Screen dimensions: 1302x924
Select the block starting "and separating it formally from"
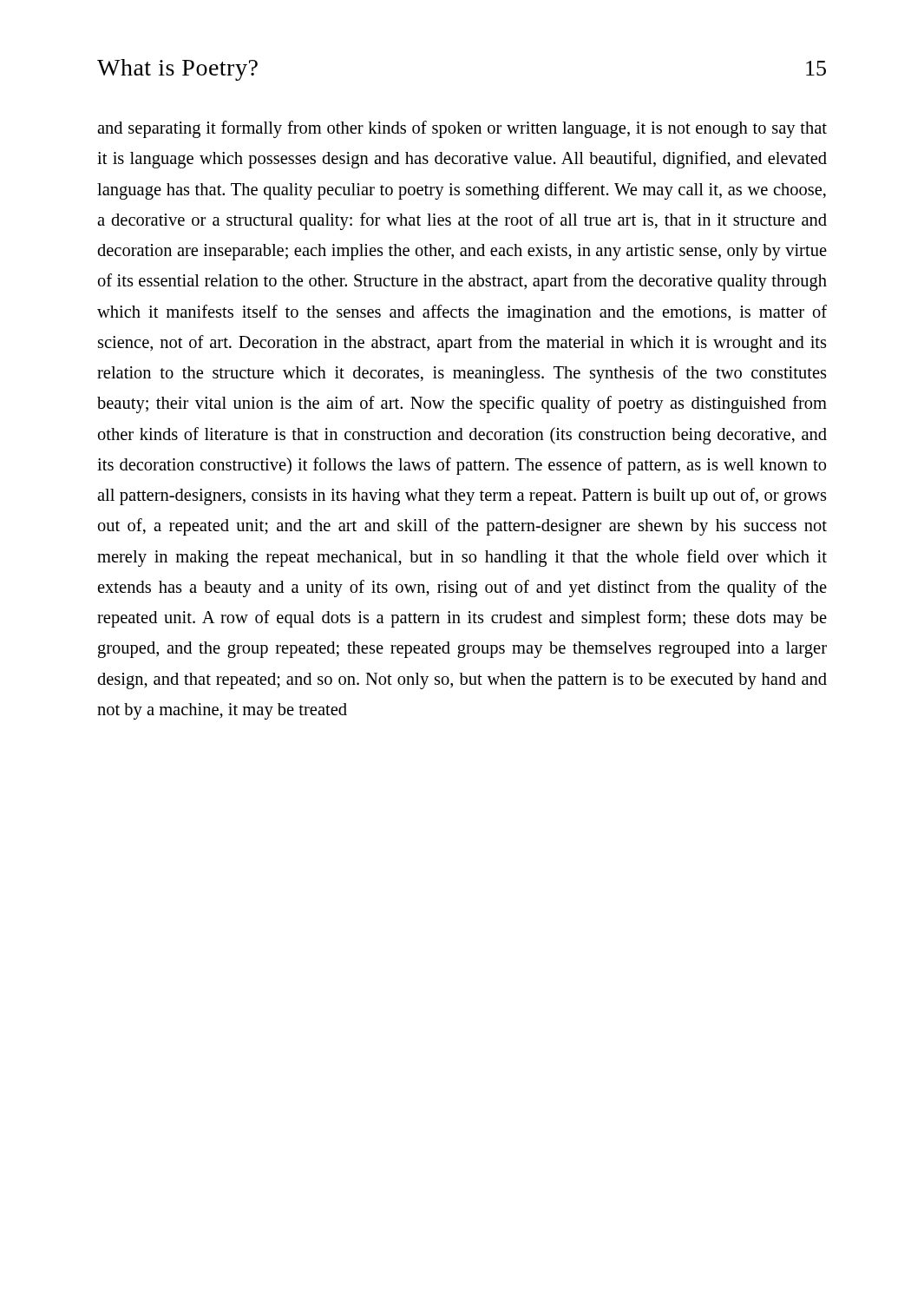(x=462, y=418)
